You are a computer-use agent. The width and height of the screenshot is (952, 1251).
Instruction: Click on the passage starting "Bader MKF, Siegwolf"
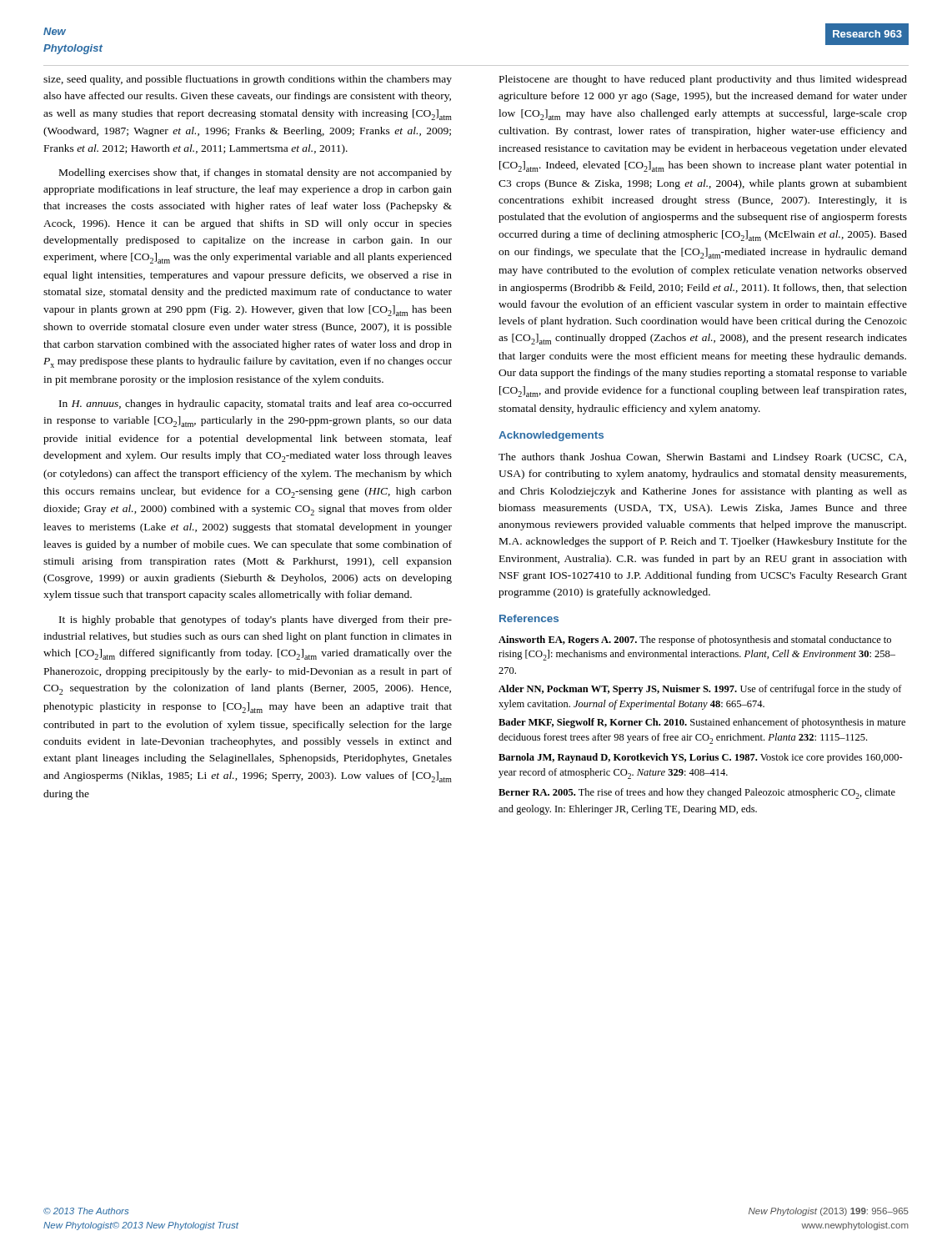[702, 731]
